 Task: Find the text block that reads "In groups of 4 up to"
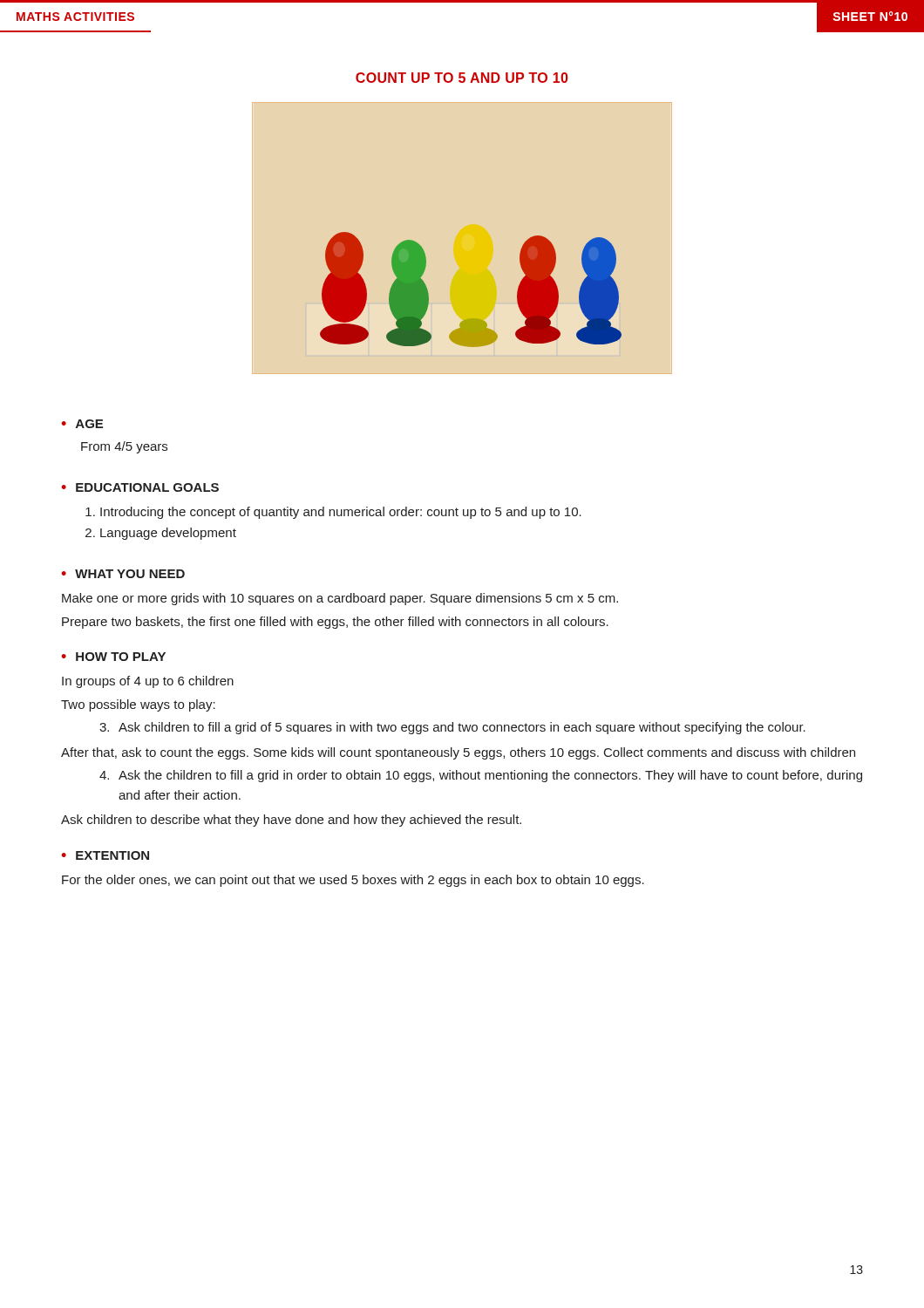pyautogui.click(x=148, y=681)
